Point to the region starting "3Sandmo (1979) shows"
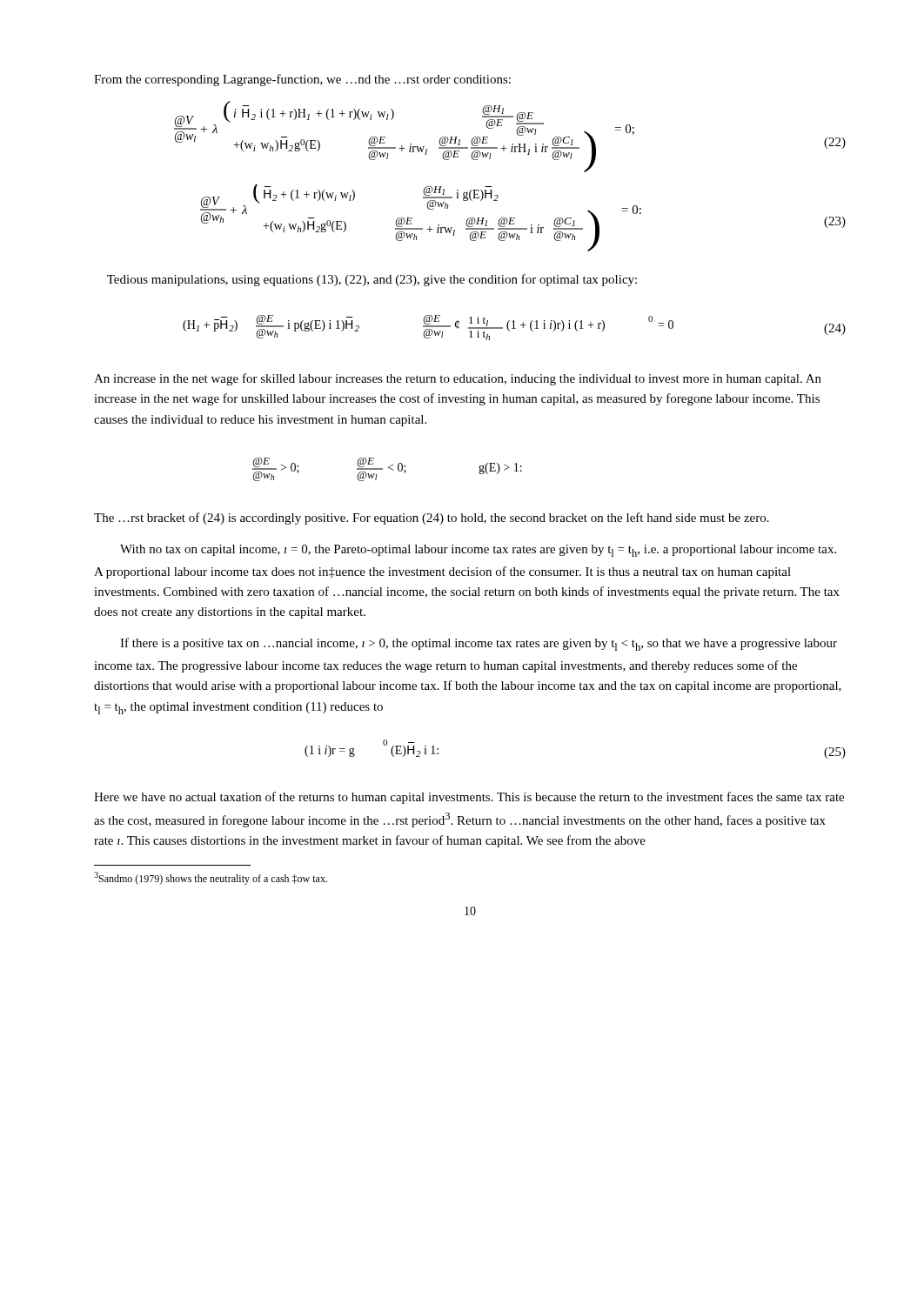This screenshot has height=1305, width=924. pos(211,878)
